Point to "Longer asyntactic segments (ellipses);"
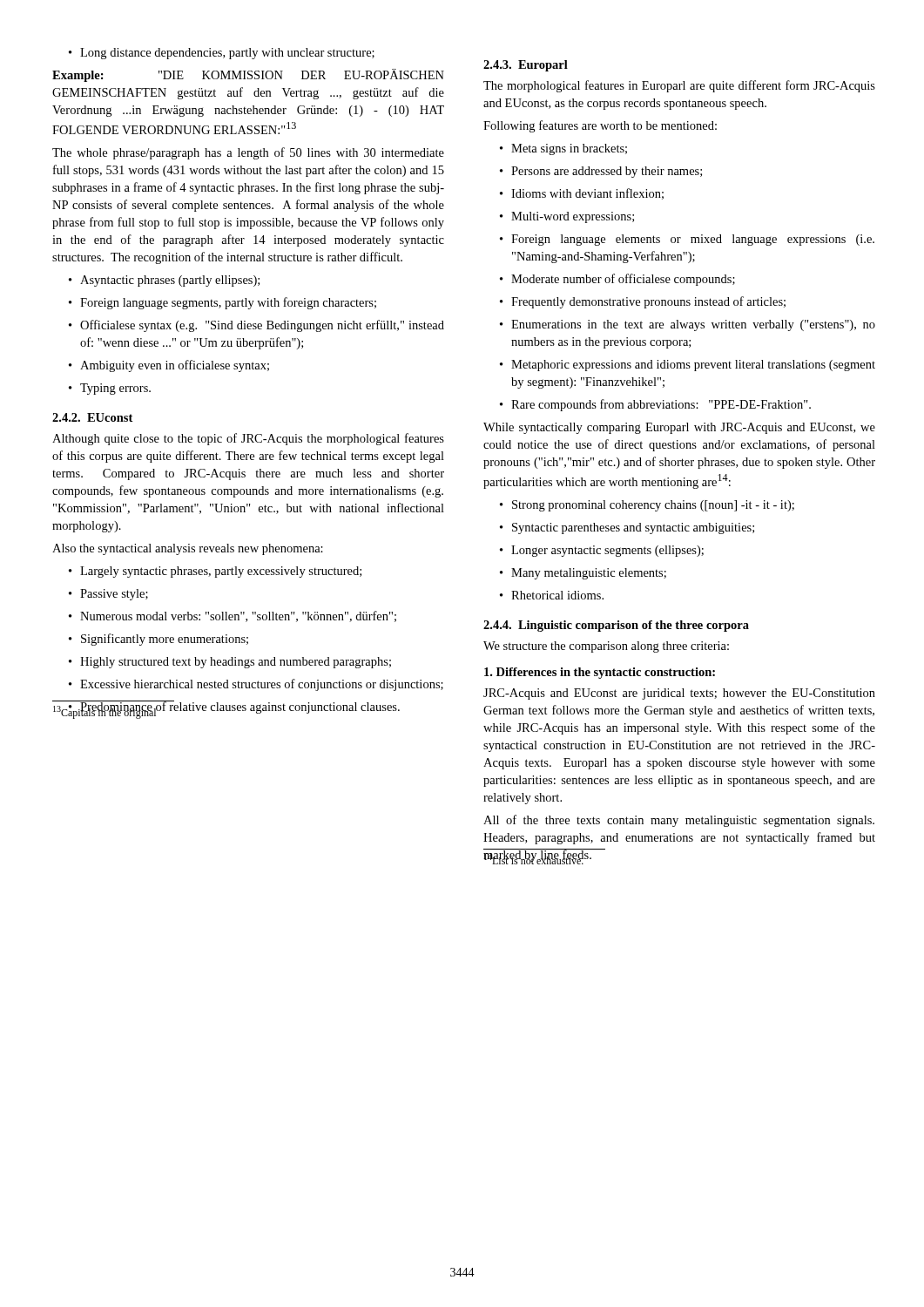Viewport: 924px width, 1307px height. pyautogui.click(x=679, y=550)
